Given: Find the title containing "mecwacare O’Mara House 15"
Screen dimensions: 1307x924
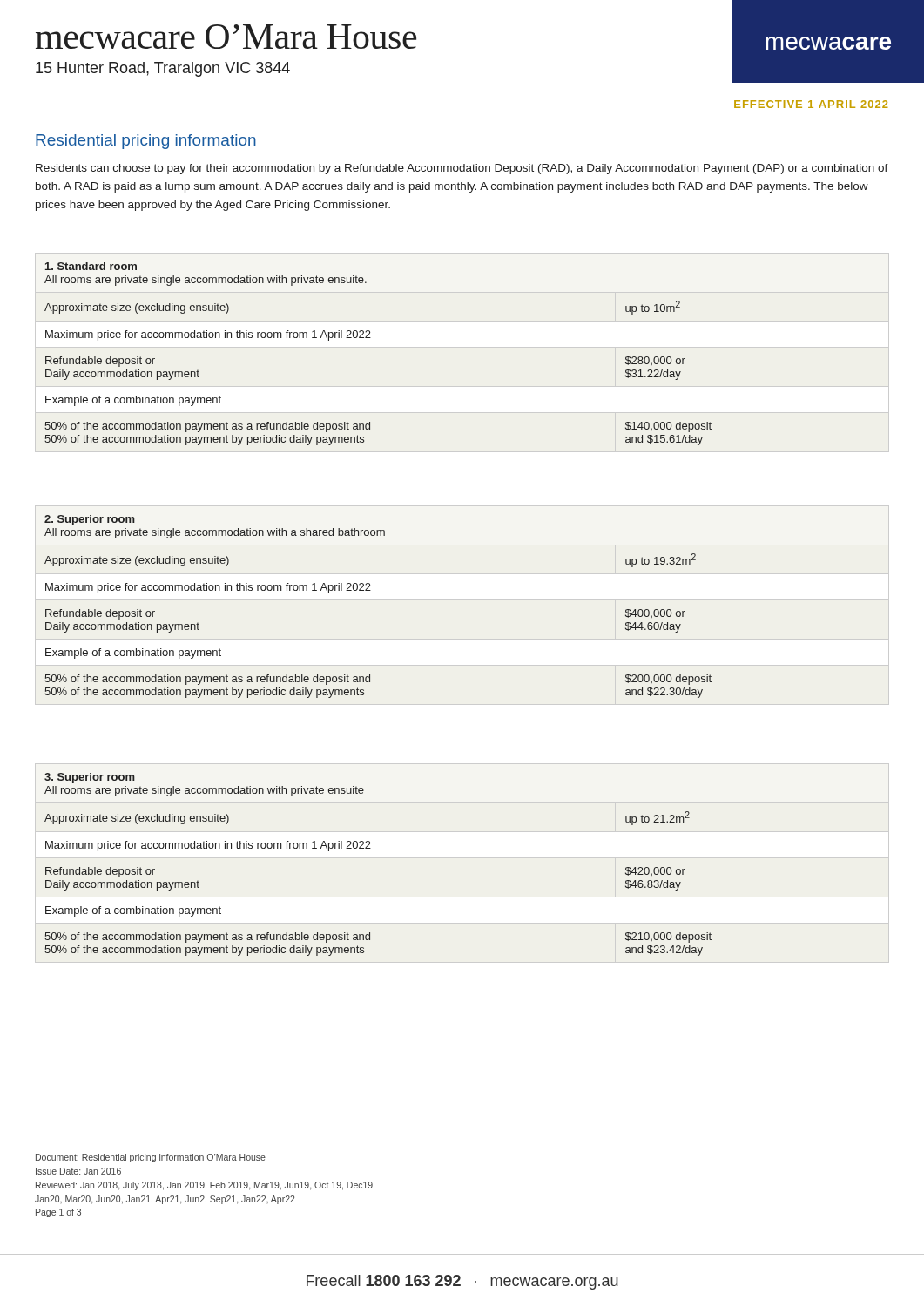Looking at the screenshot, I should pos(226,47).
